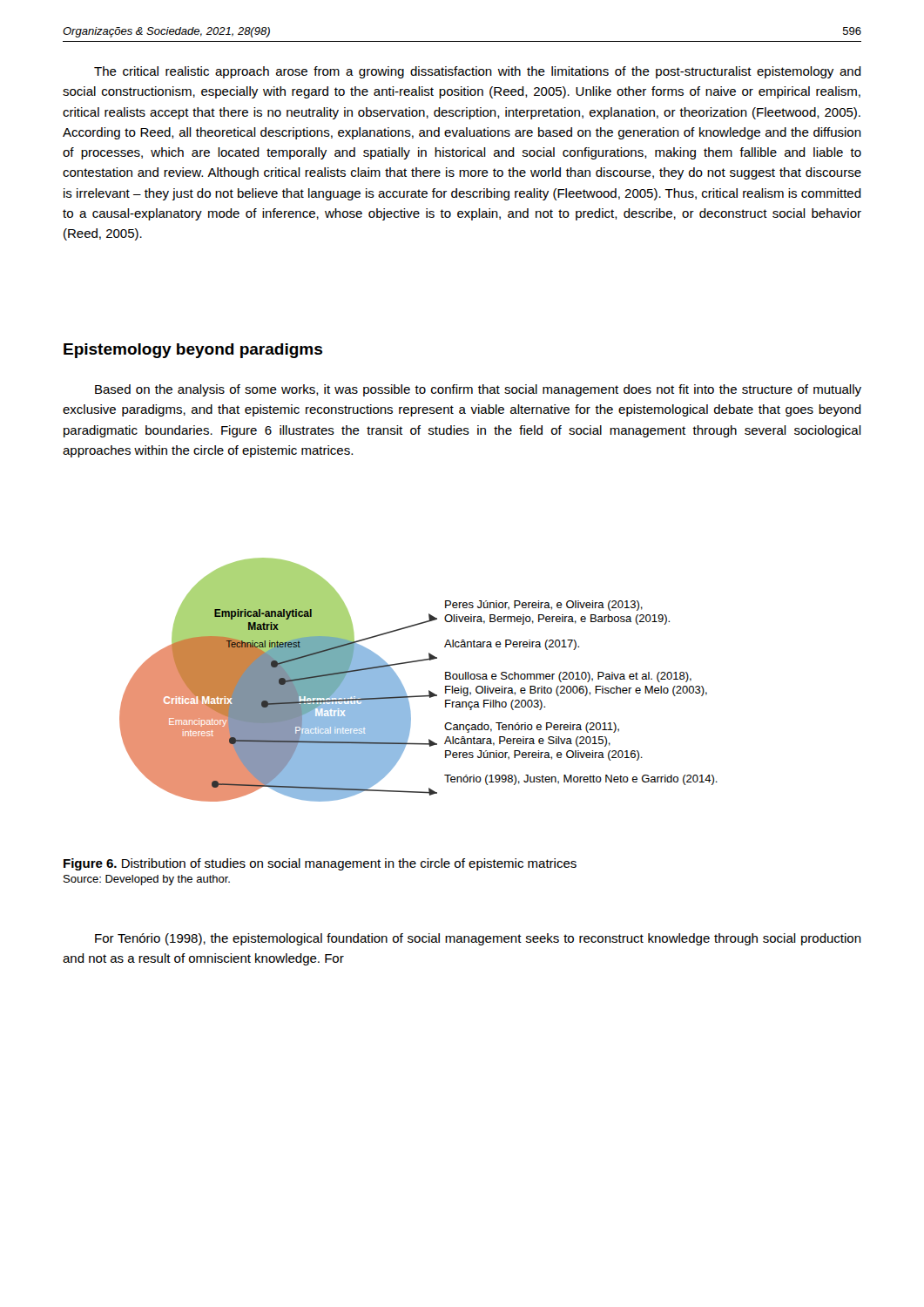Find the region starting "For Tenório (1998),"
Image resolution: width=924 pixels, height=1307 pixels.
(462, 948)
